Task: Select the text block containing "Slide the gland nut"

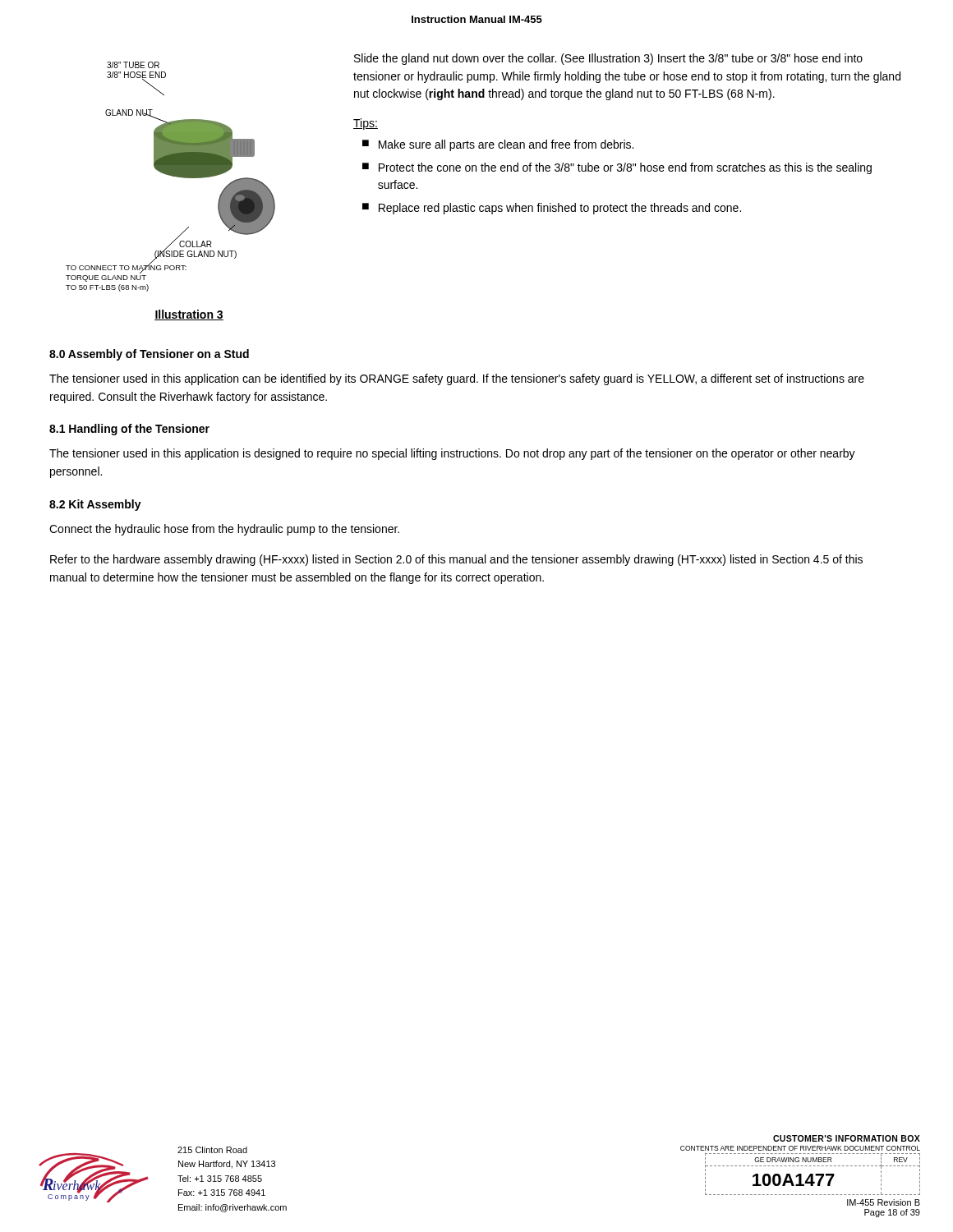Action: (x=627, y=76)
